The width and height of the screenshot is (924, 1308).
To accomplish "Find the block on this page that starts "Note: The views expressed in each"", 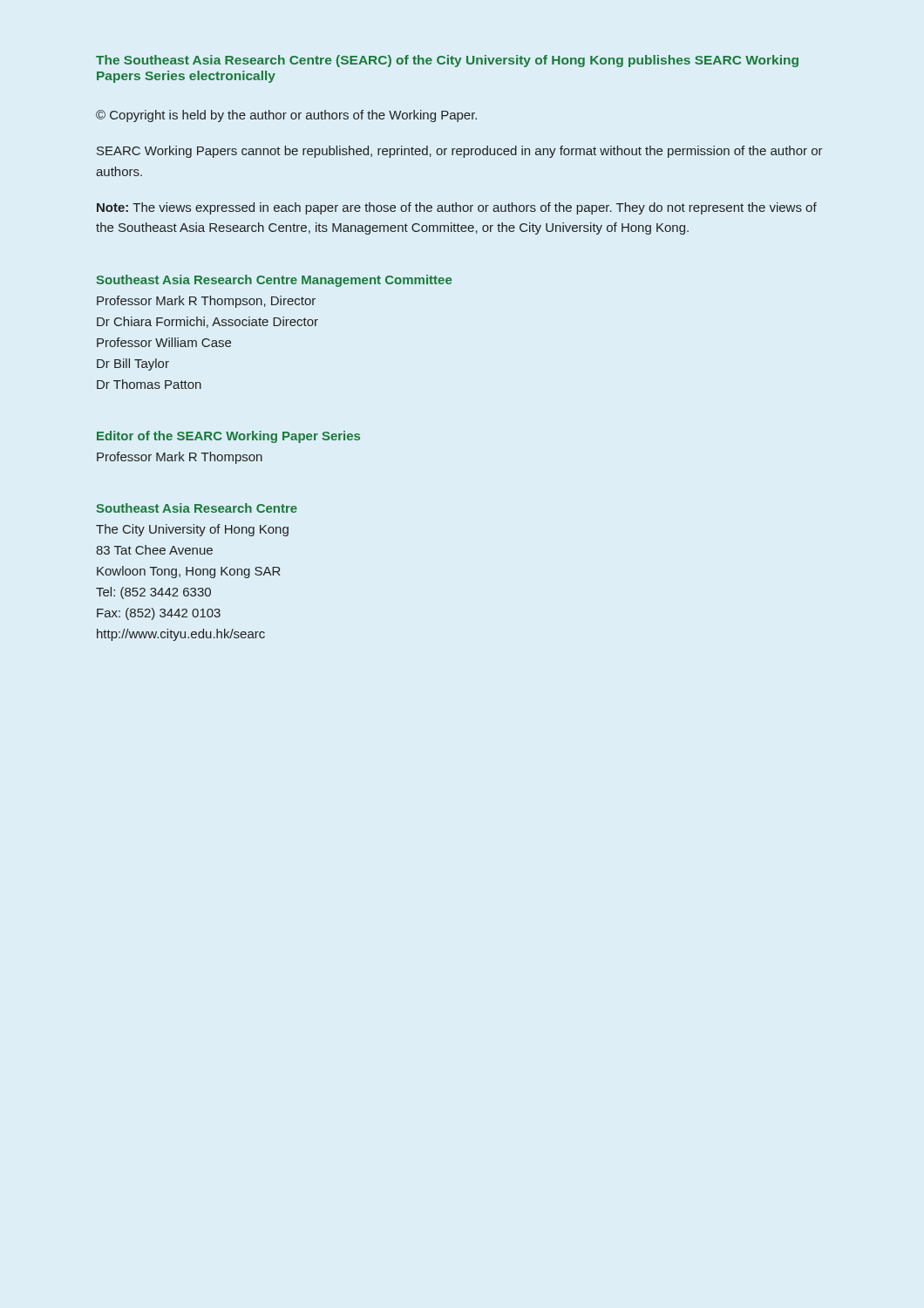I will point(456,217).
